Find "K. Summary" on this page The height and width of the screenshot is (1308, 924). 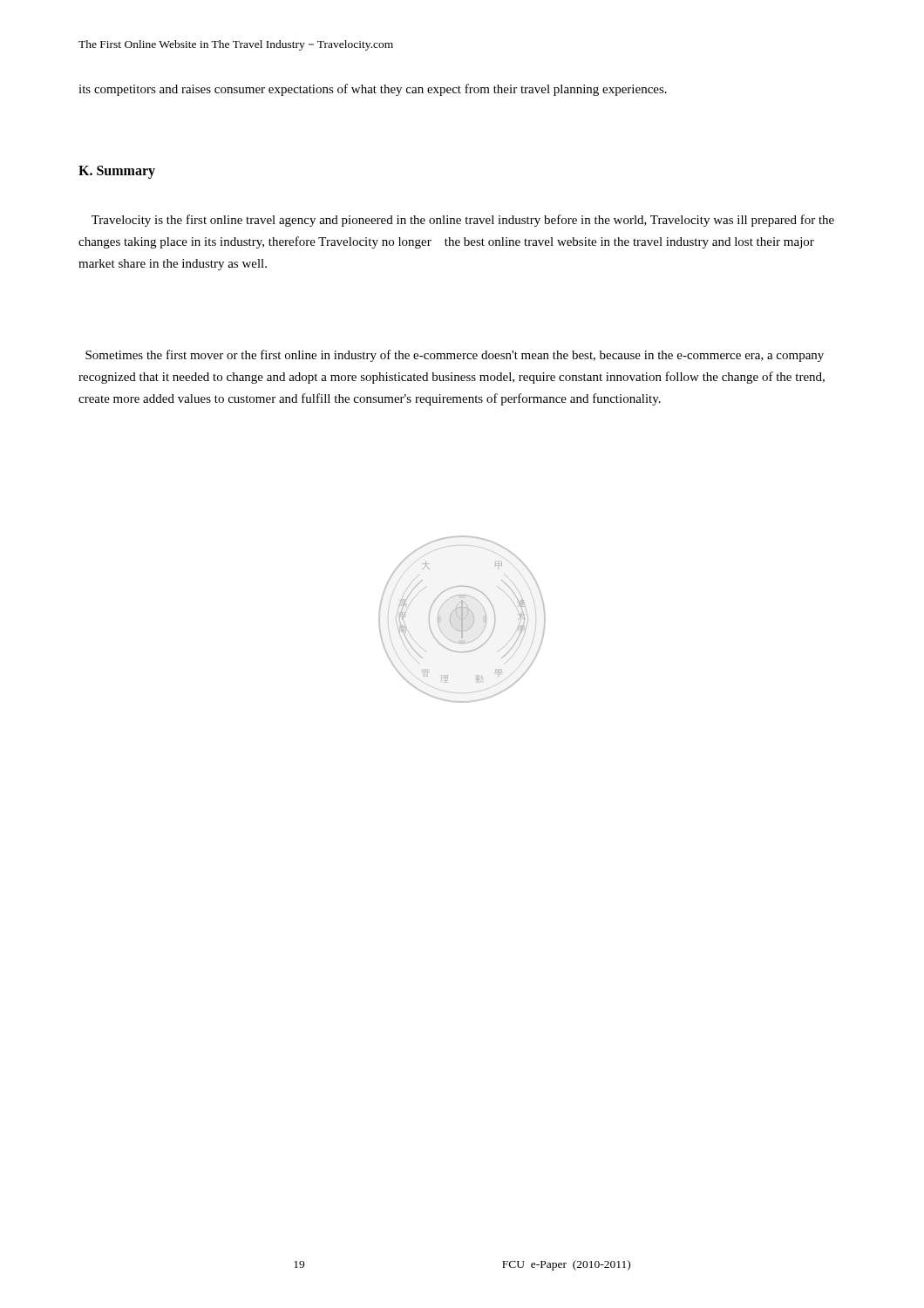click(117, 170)
